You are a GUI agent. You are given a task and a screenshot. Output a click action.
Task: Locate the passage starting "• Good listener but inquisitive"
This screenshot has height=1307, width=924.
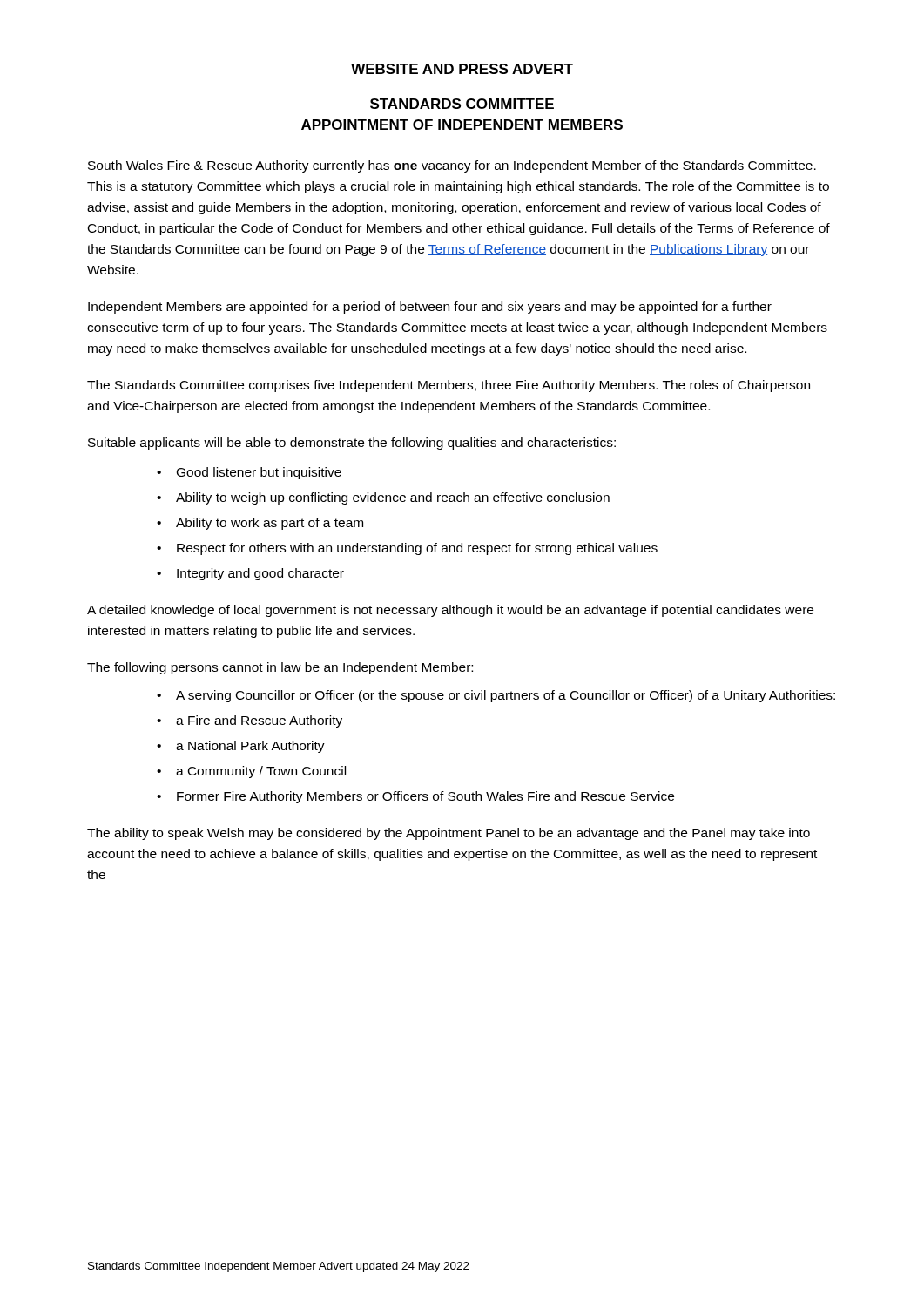[x=249, y=472]
